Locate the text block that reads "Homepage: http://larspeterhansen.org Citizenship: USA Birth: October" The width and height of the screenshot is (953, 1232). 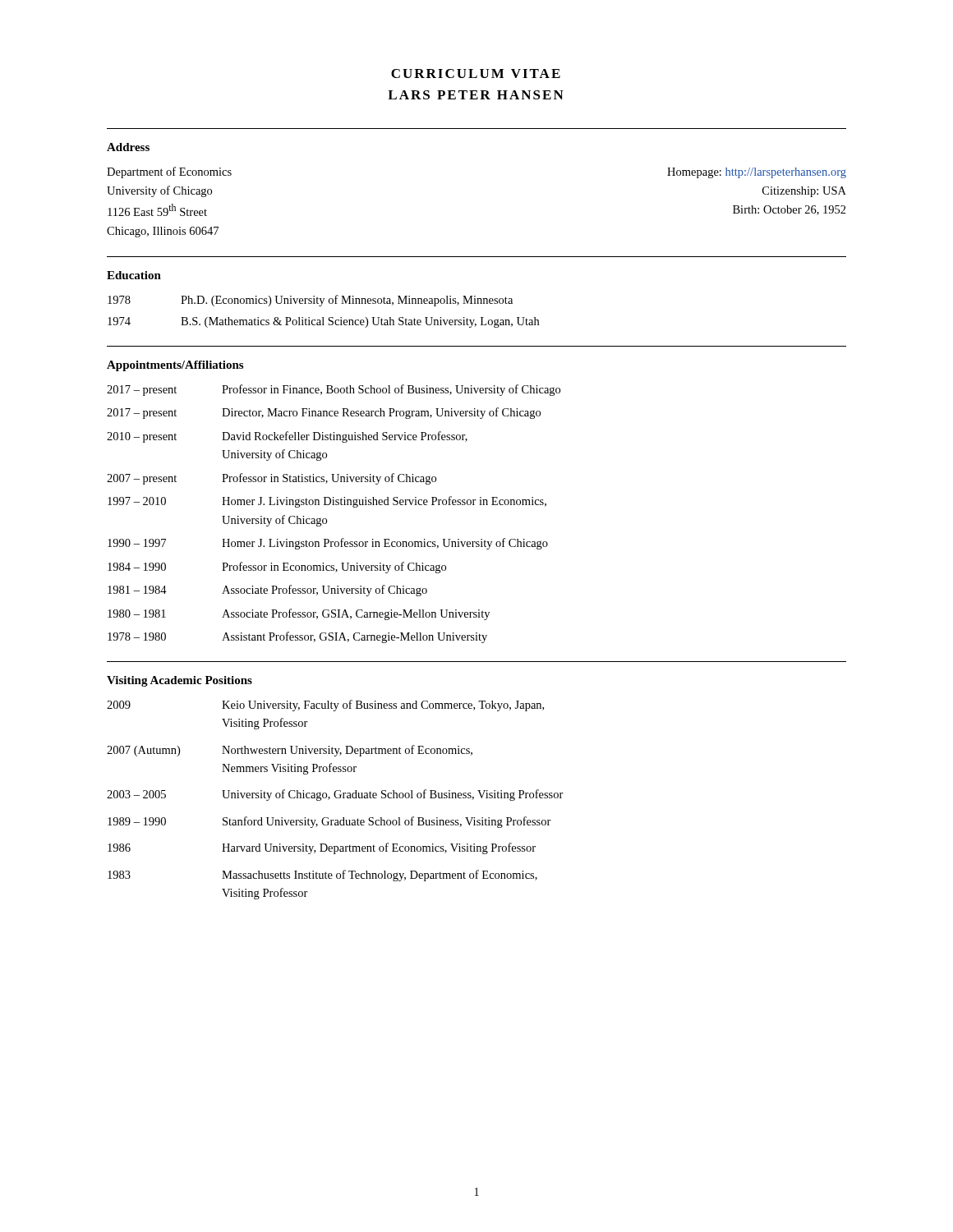coord(757,191)
